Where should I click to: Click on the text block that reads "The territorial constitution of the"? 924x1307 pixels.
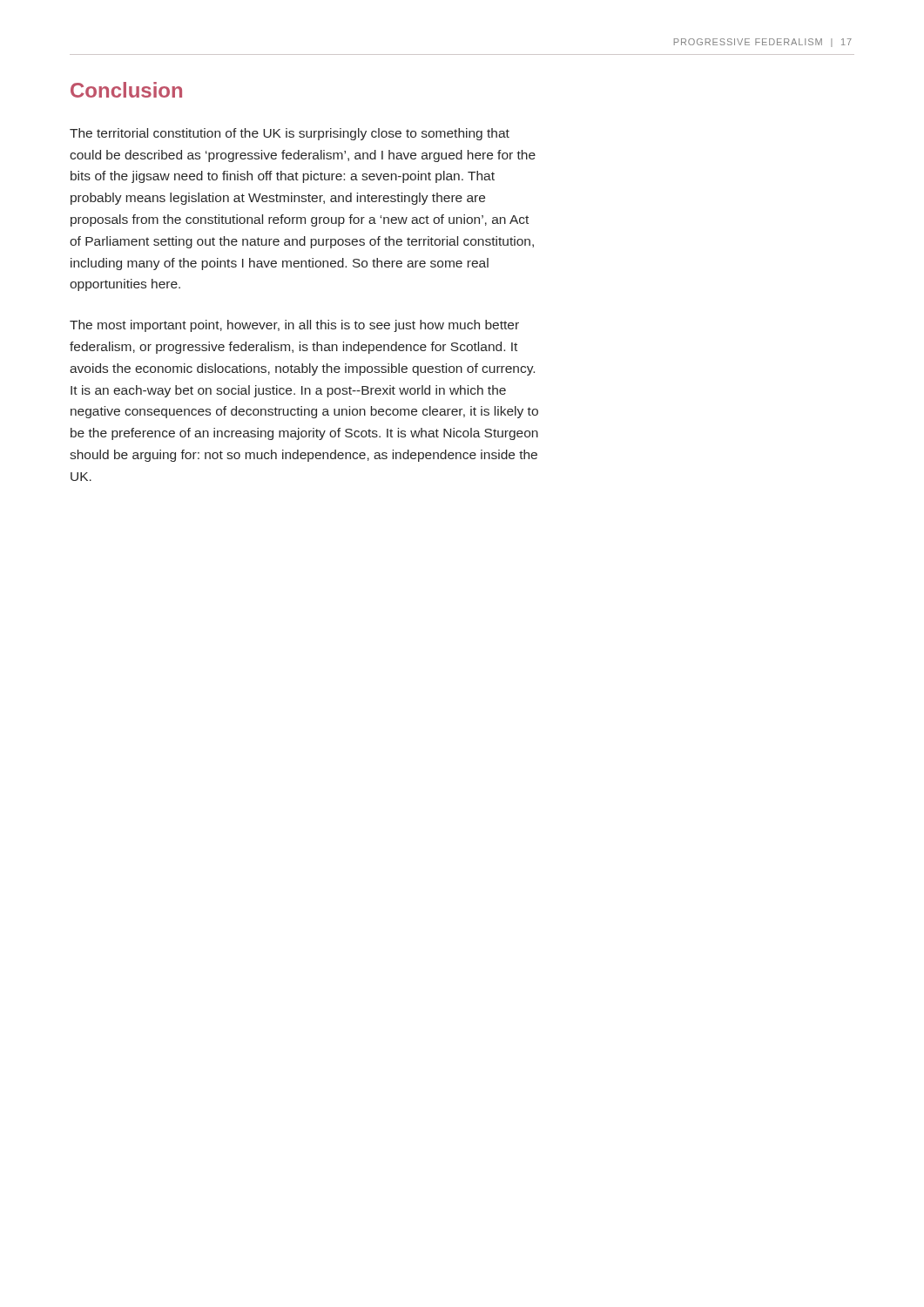pos(303,208)
